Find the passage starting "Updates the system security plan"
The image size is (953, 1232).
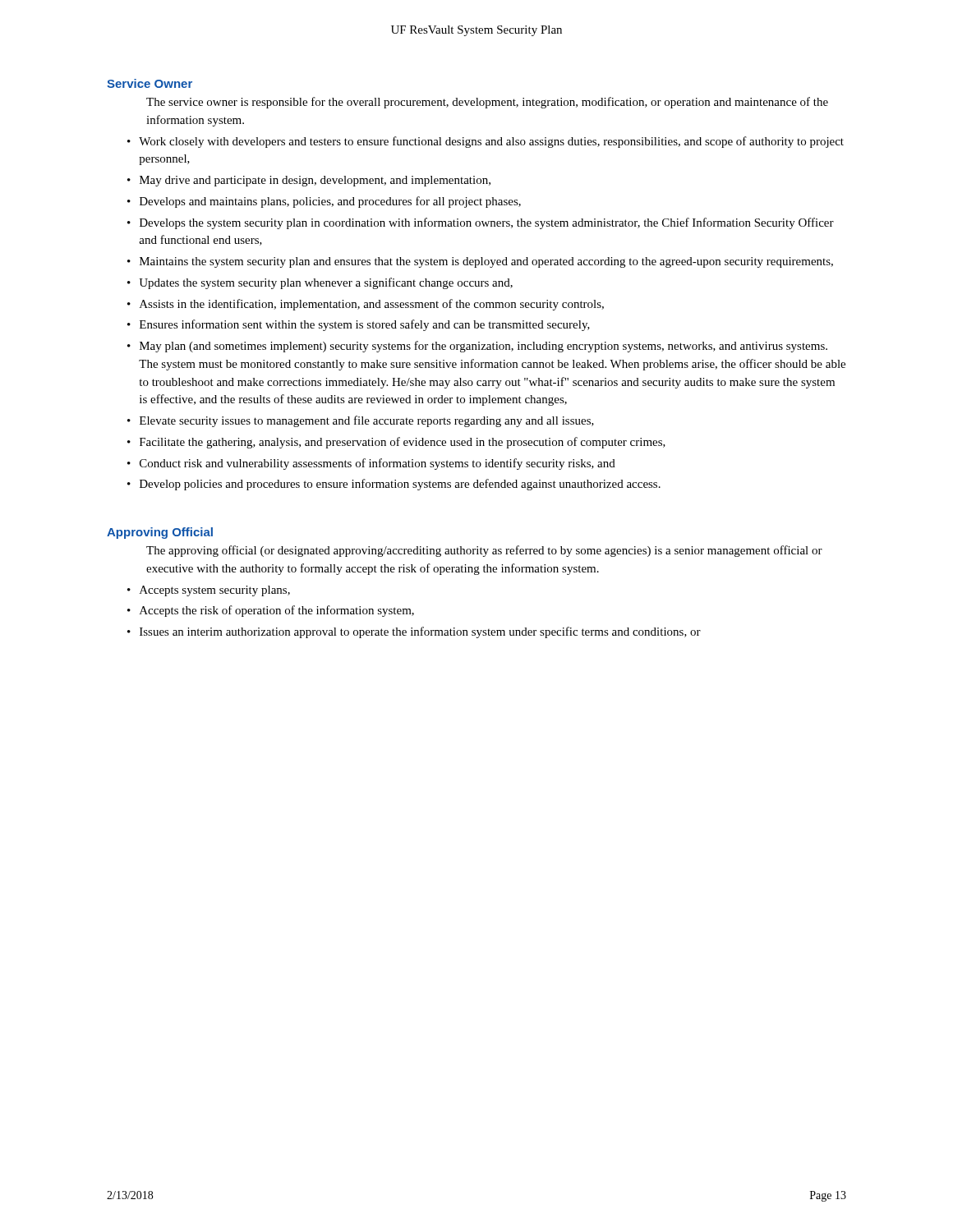(x=493, y=283)
